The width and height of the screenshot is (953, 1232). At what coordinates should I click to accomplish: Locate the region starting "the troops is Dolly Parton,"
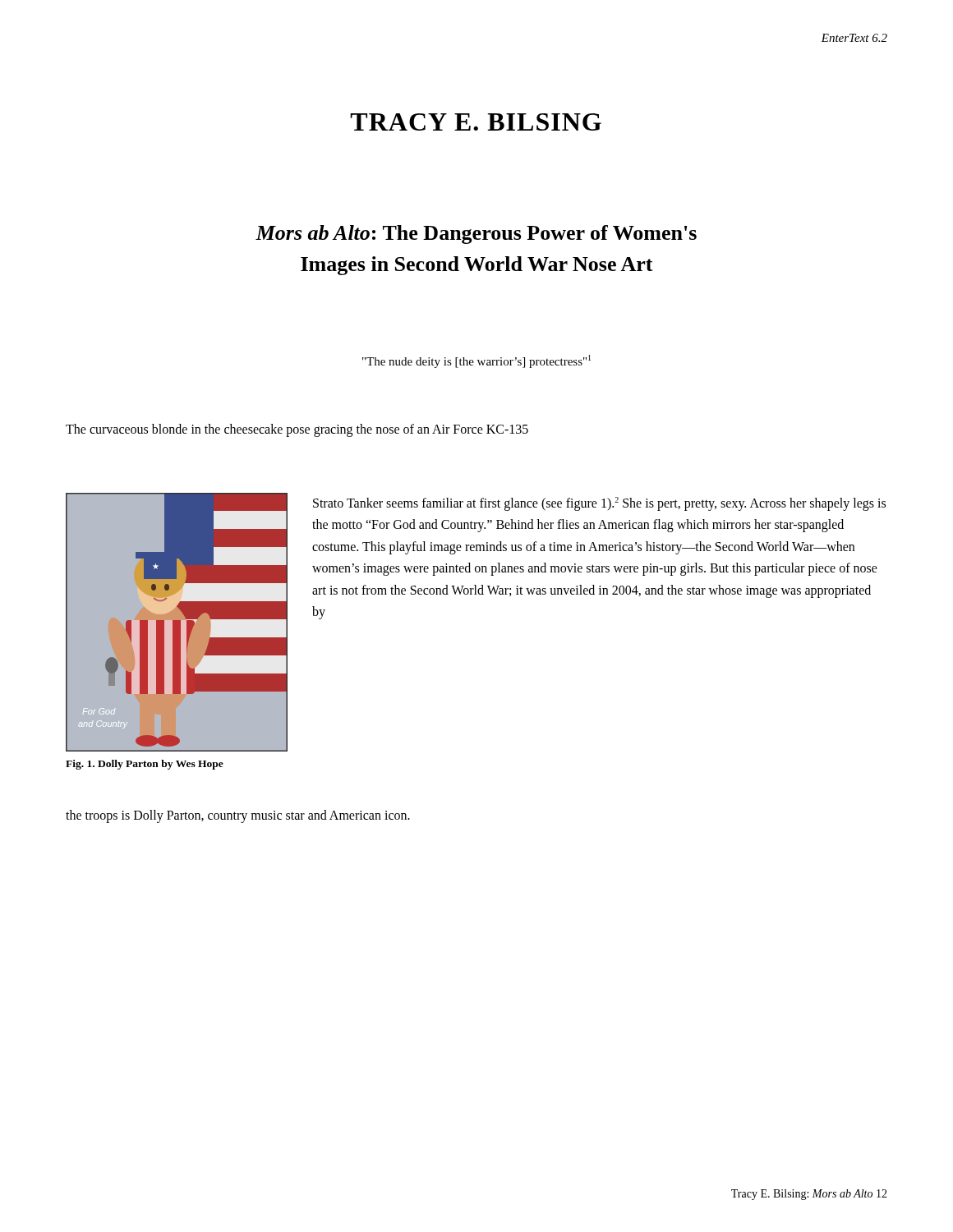click(x=238, y=815)
